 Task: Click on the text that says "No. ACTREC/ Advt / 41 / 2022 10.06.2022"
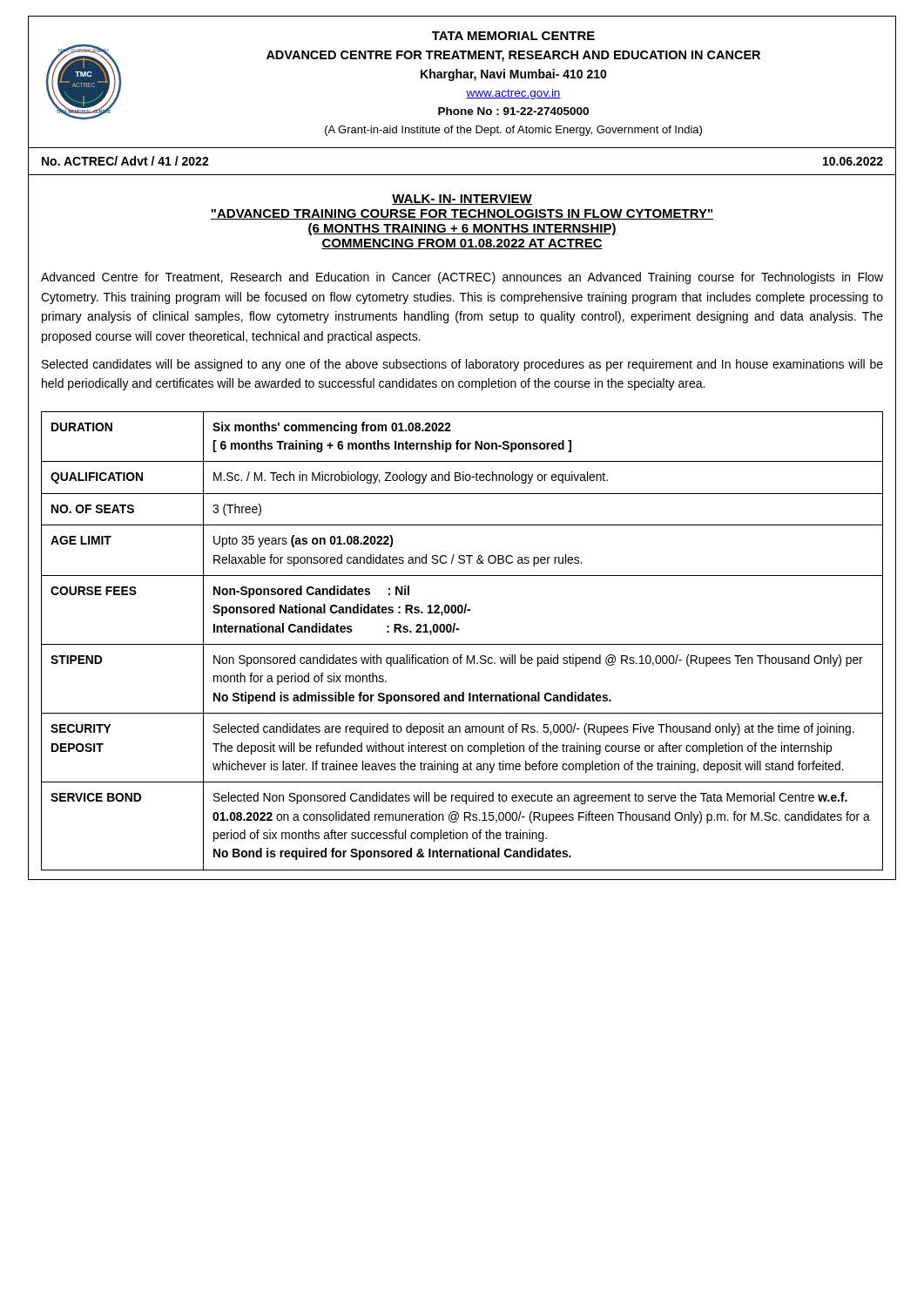pos(124,161)
